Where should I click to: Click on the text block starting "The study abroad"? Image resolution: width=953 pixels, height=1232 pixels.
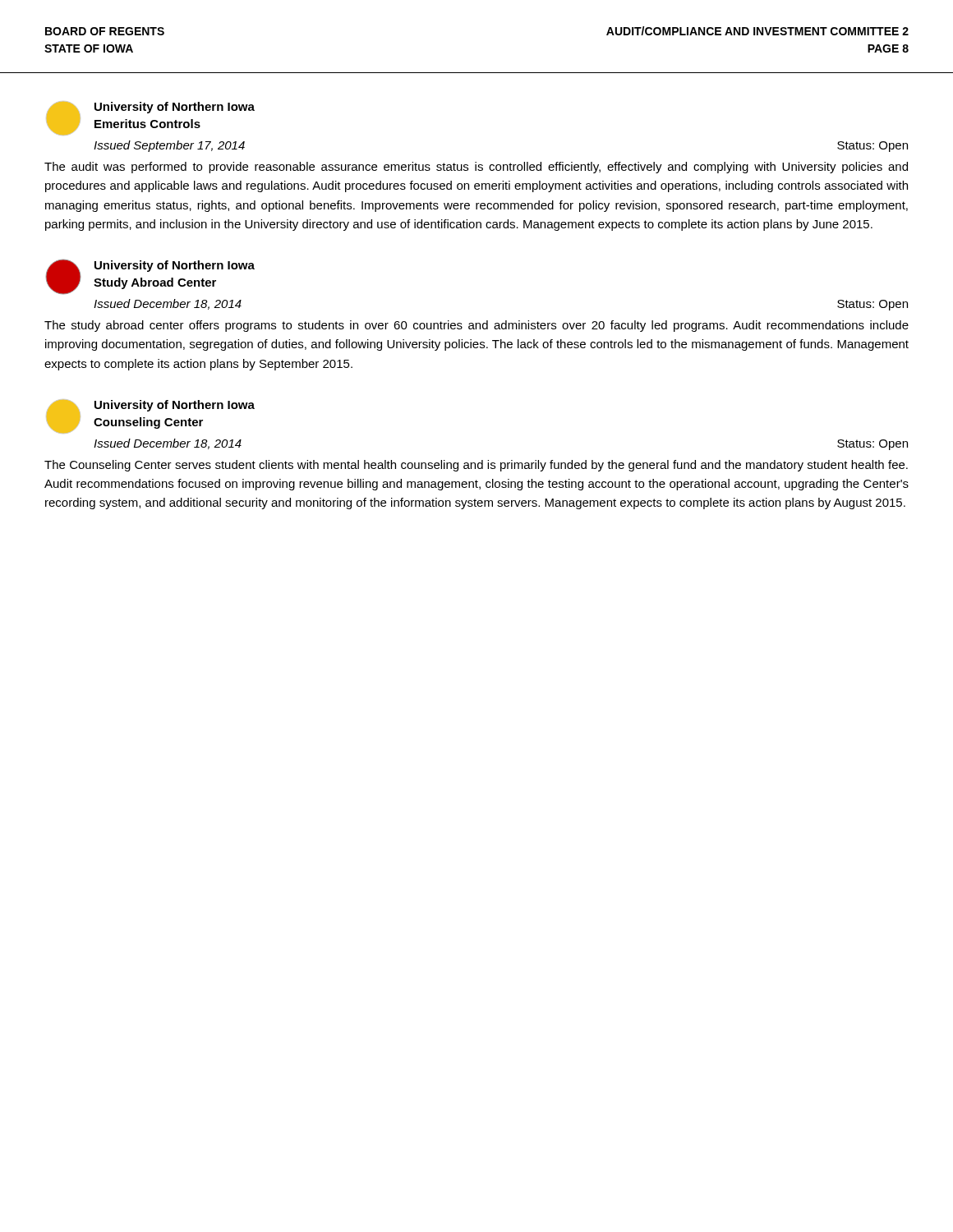[476, 344]
